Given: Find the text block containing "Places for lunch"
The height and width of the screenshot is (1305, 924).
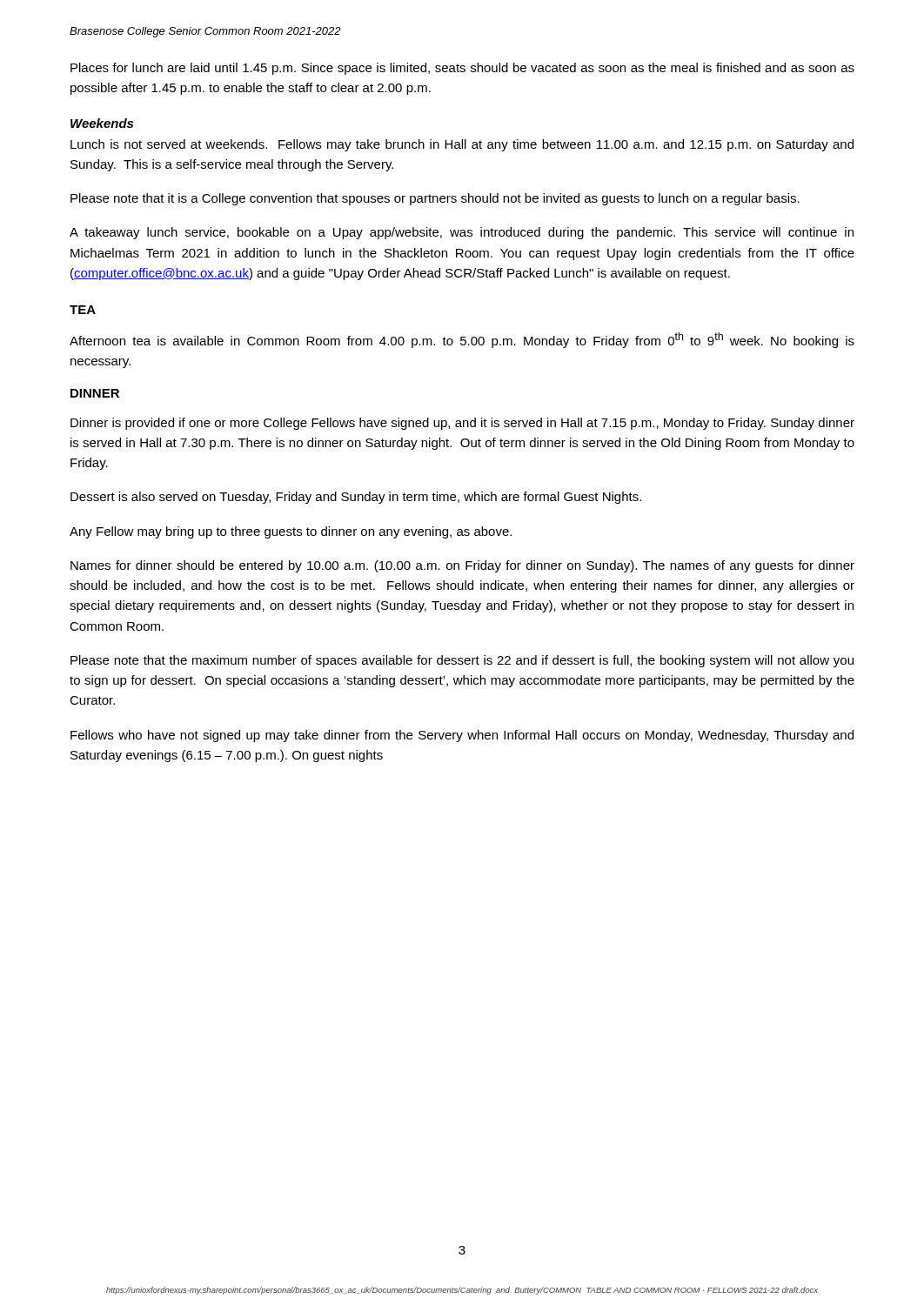Looking at the screenshot, I should coord(462,78).
